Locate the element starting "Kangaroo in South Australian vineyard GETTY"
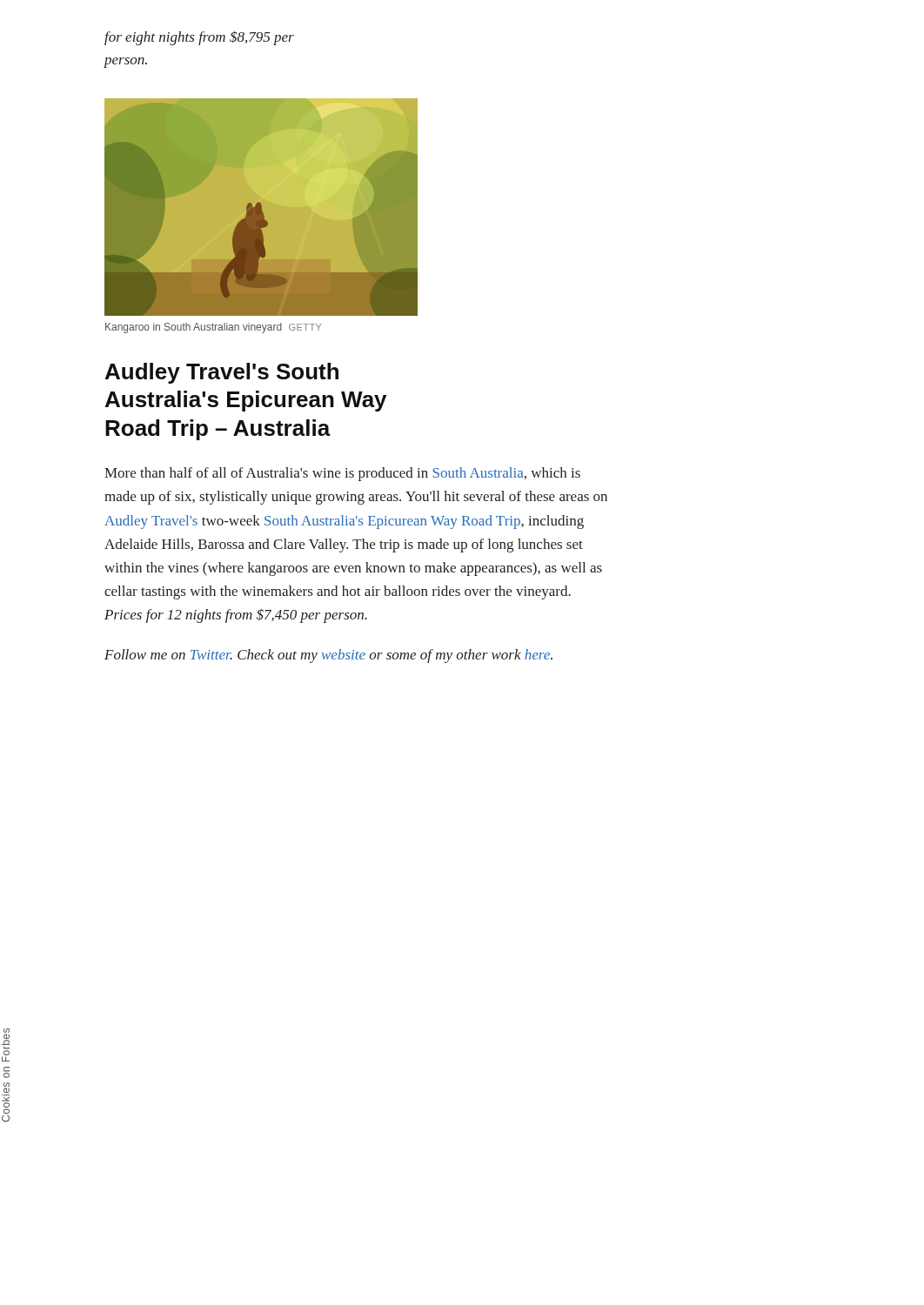 [213, 328]
